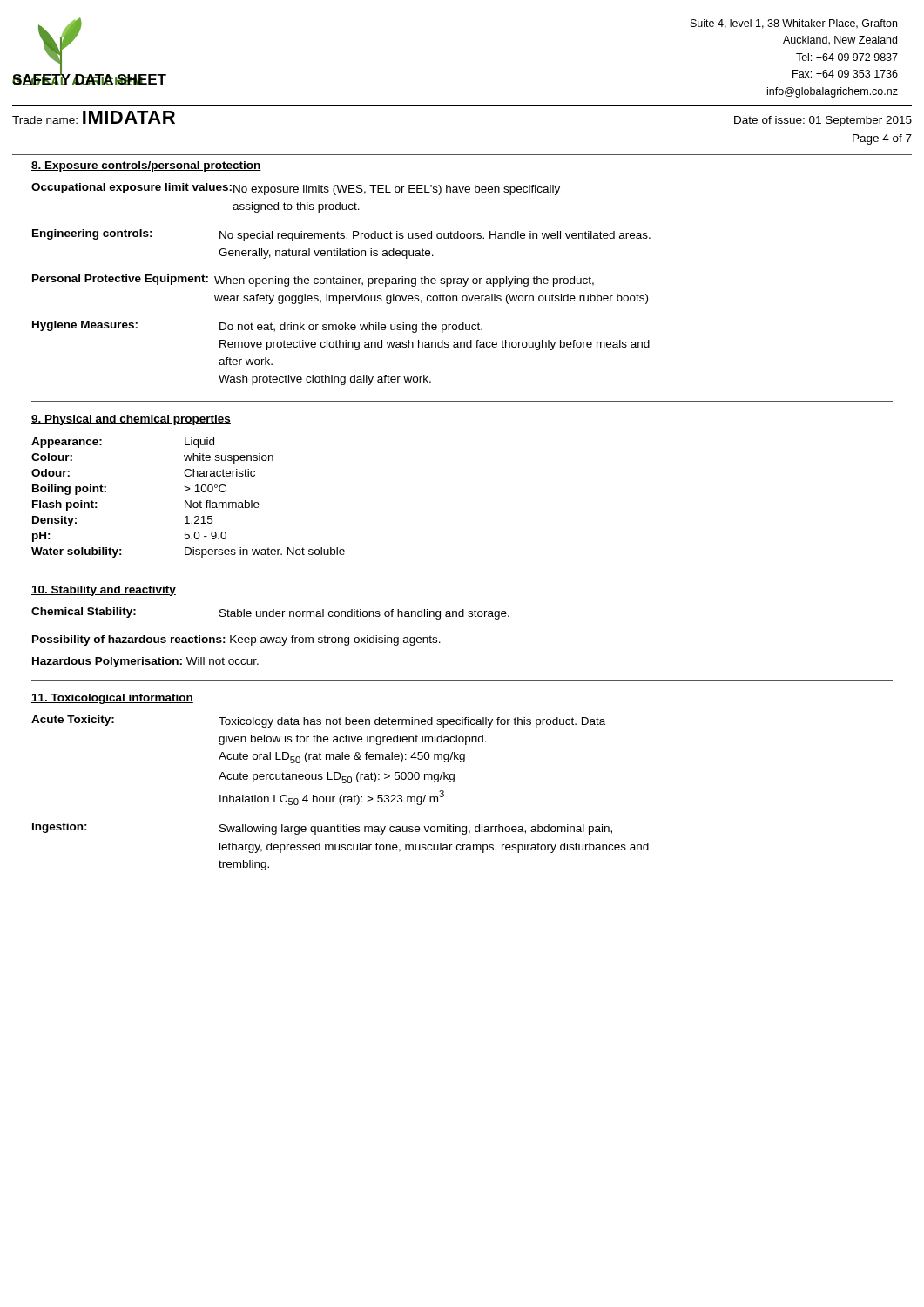Point to the text block starting "Possibility of hazardous reactions: Keep"
924x1307 pixels.
236,639
